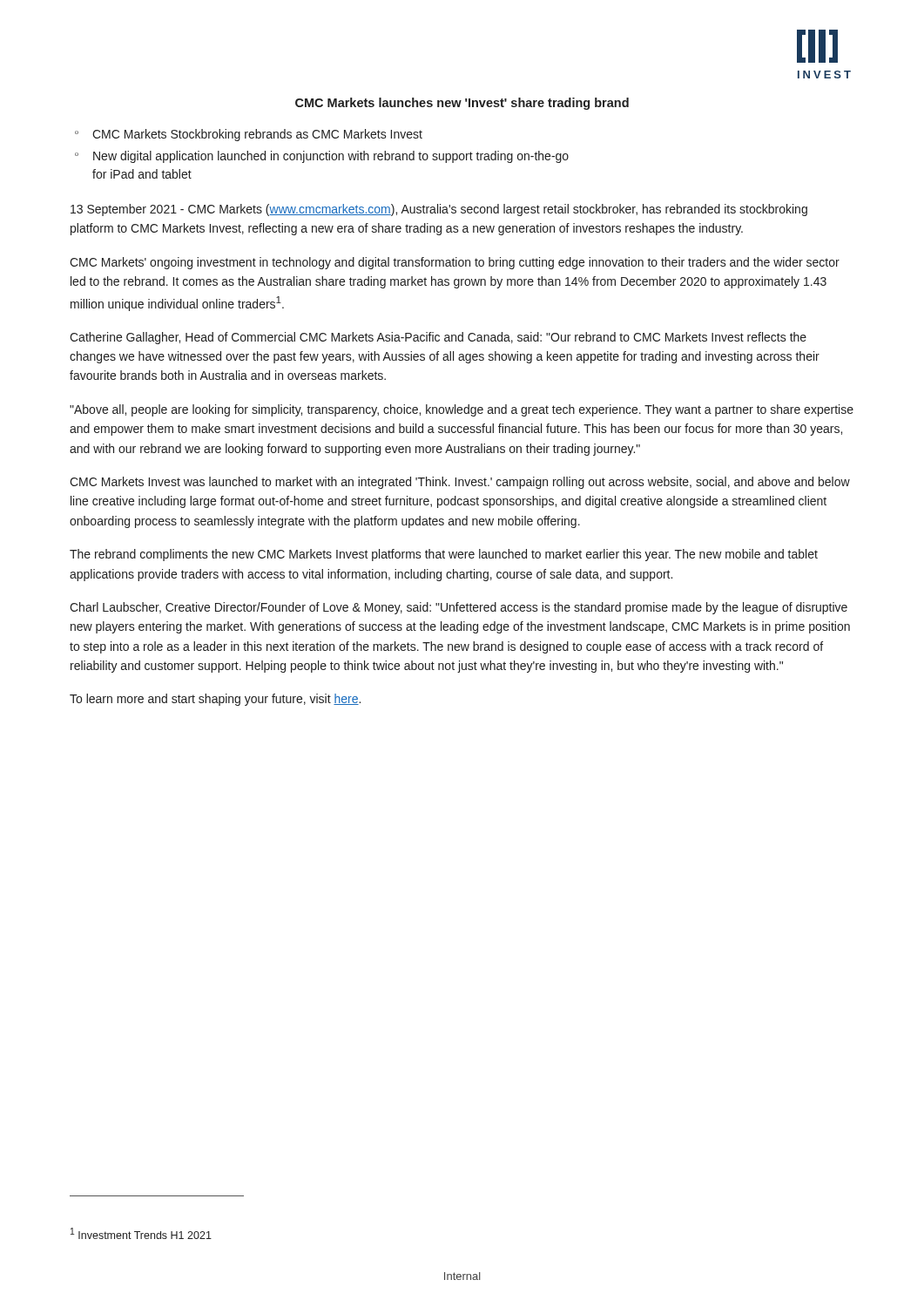Viewport: 924px width, 1307px height.
Task: Select the footnote containing "1 Investment Trends H1 2021"
Action: pos(141,1234)
